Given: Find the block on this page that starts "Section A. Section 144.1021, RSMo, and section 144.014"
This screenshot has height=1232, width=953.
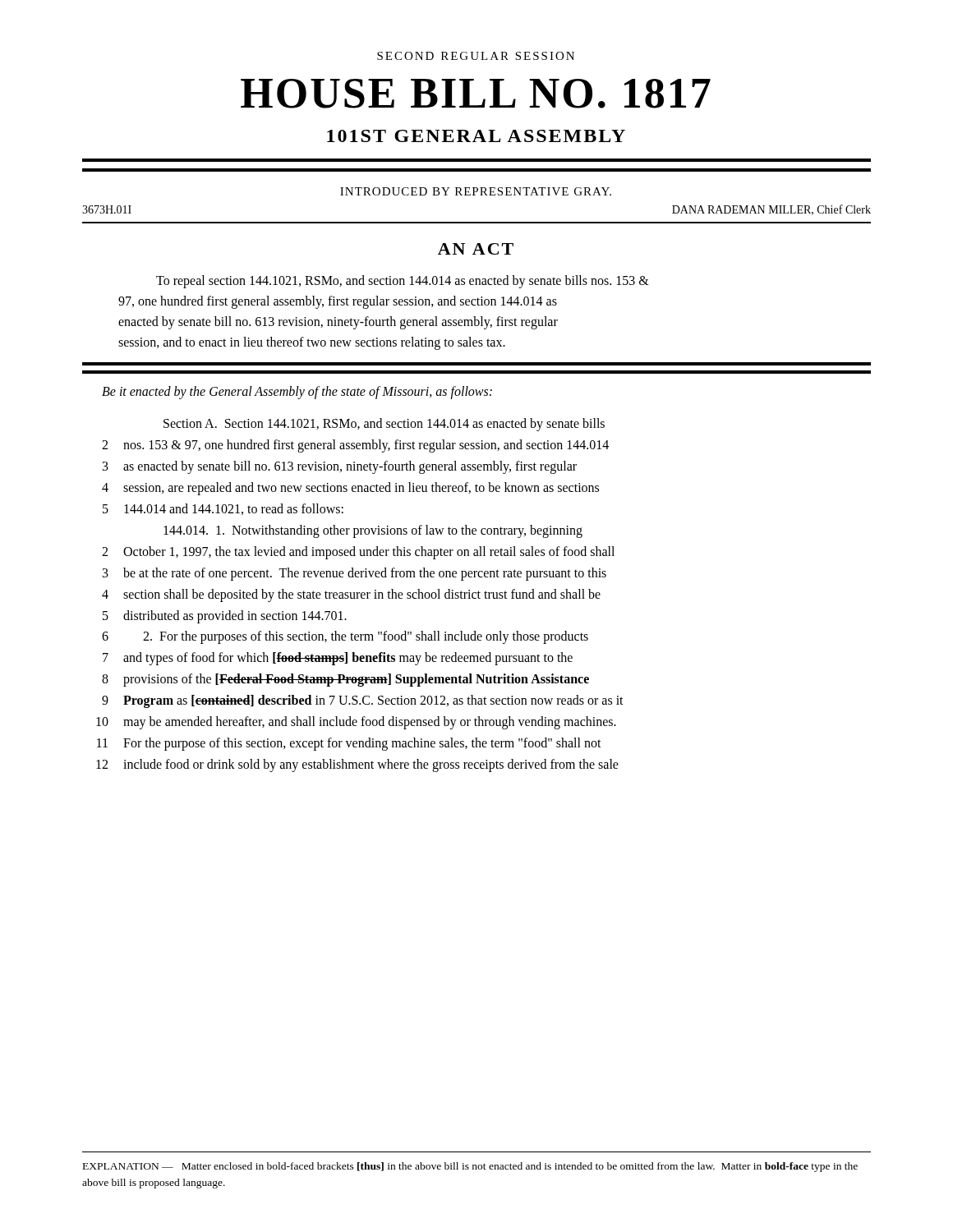Looking at the screenshot, I should [x=476, y=594].
